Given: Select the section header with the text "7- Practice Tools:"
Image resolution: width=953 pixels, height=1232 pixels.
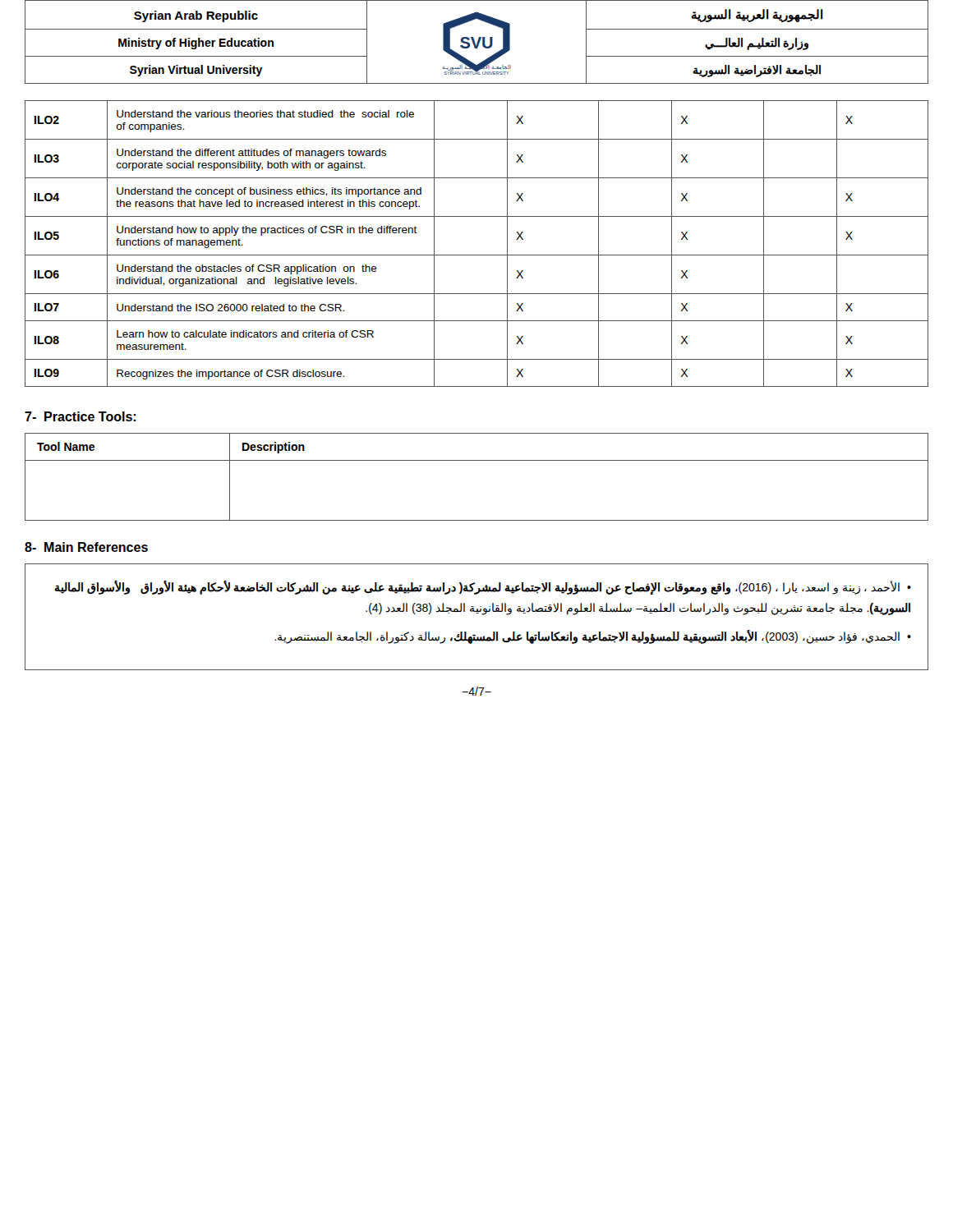Looking at the screenshot, I should pyautogui.click(x=81, y=417).
